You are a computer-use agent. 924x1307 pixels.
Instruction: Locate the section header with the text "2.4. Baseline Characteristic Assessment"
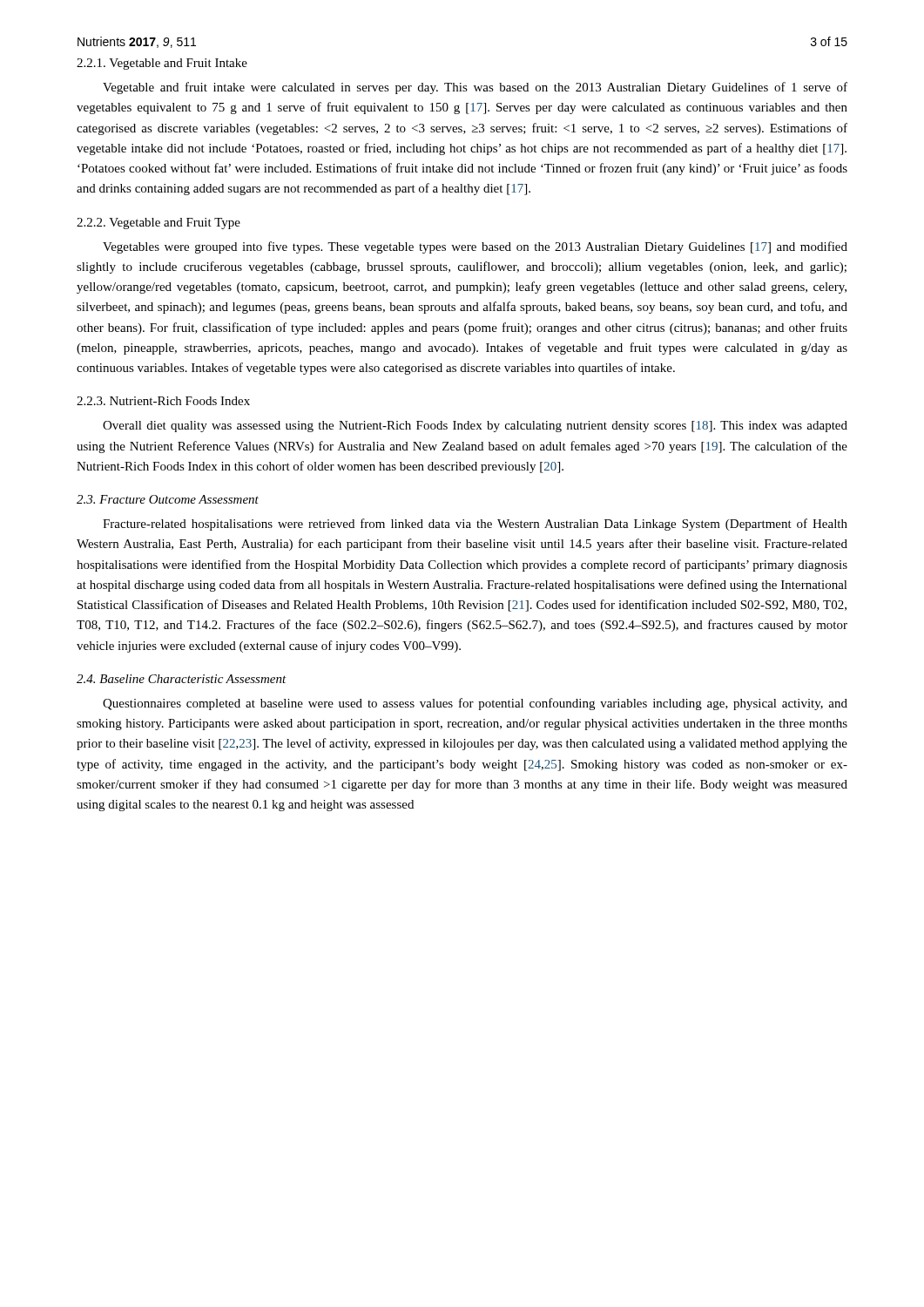pyautogui.click(x=181, y=679)
